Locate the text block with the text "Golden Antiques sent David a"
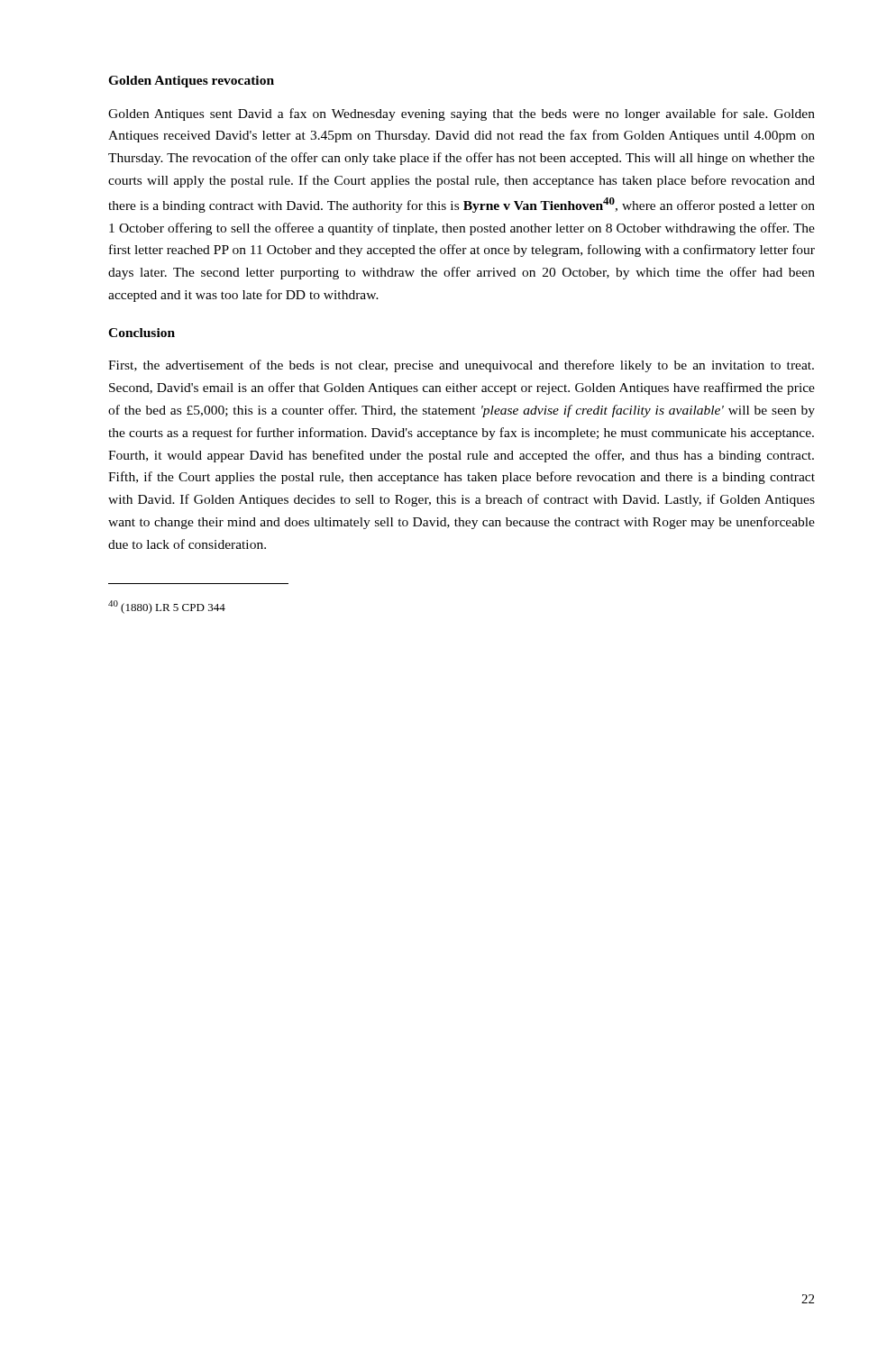 [462, 204]
